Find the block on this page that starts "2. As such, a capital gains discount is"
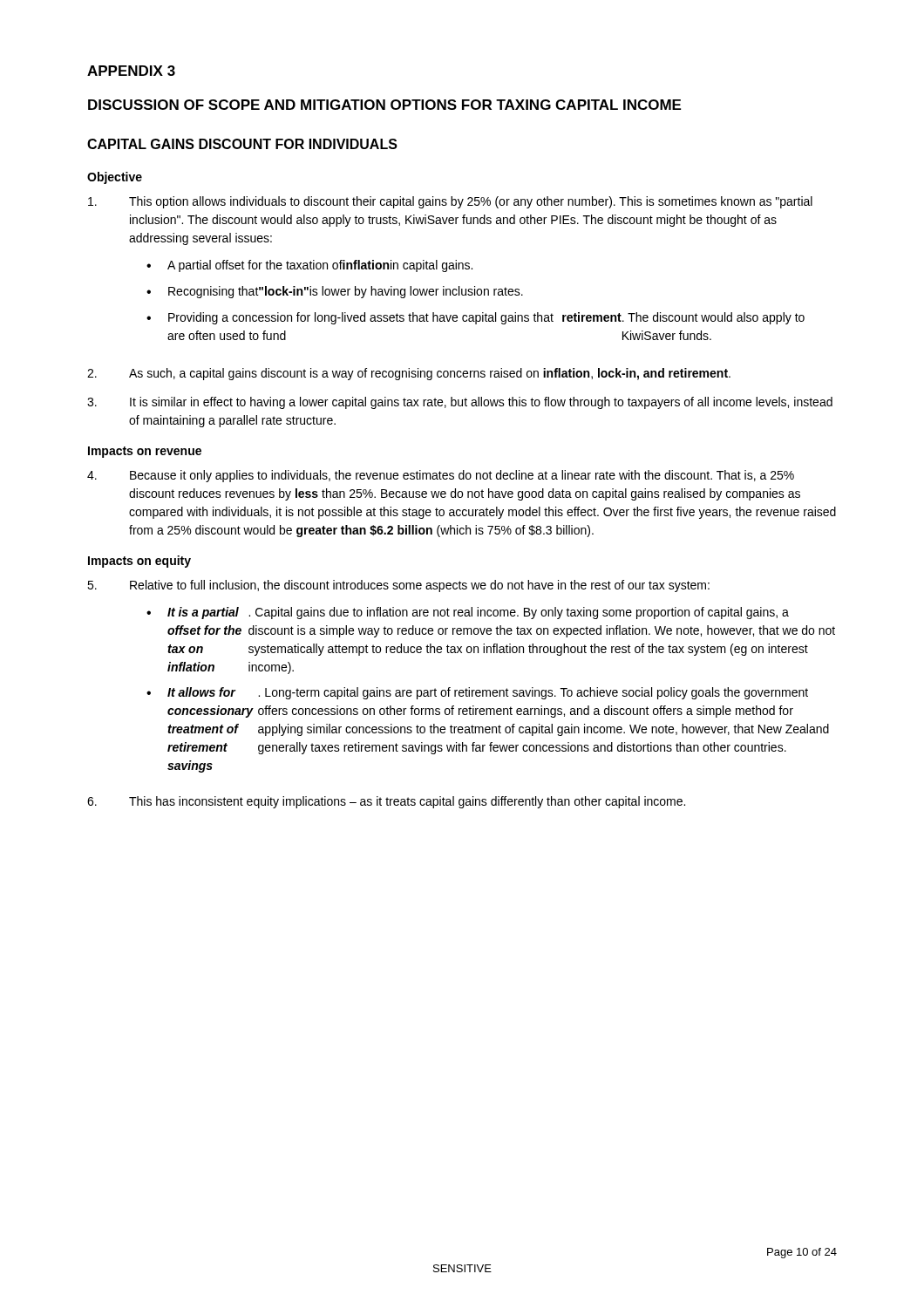Viewport: 924px width, 1308px height. (462, 374)
